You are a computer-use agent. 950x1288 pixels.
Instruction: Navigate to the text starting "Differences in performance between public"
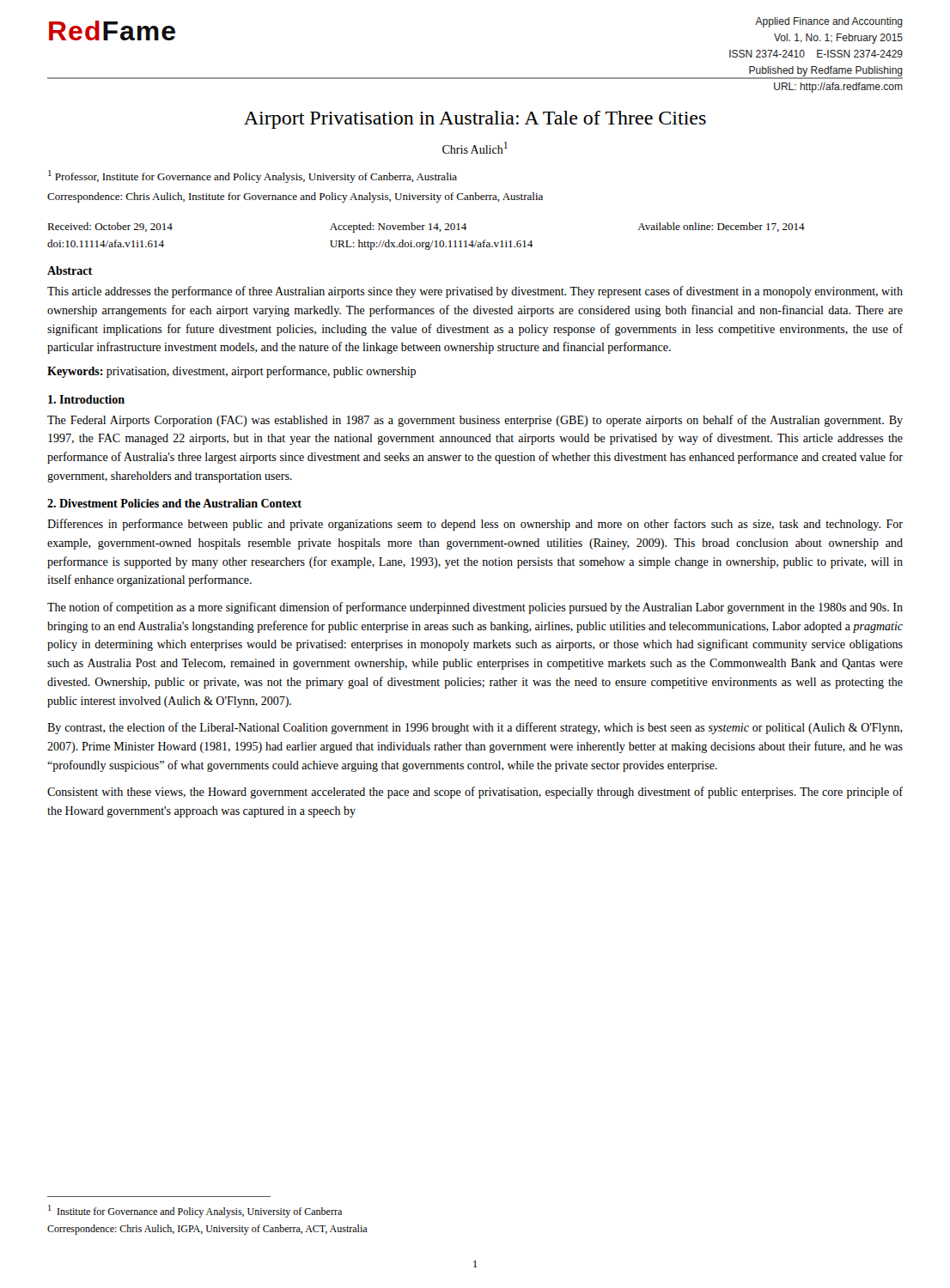pos(475,552)
